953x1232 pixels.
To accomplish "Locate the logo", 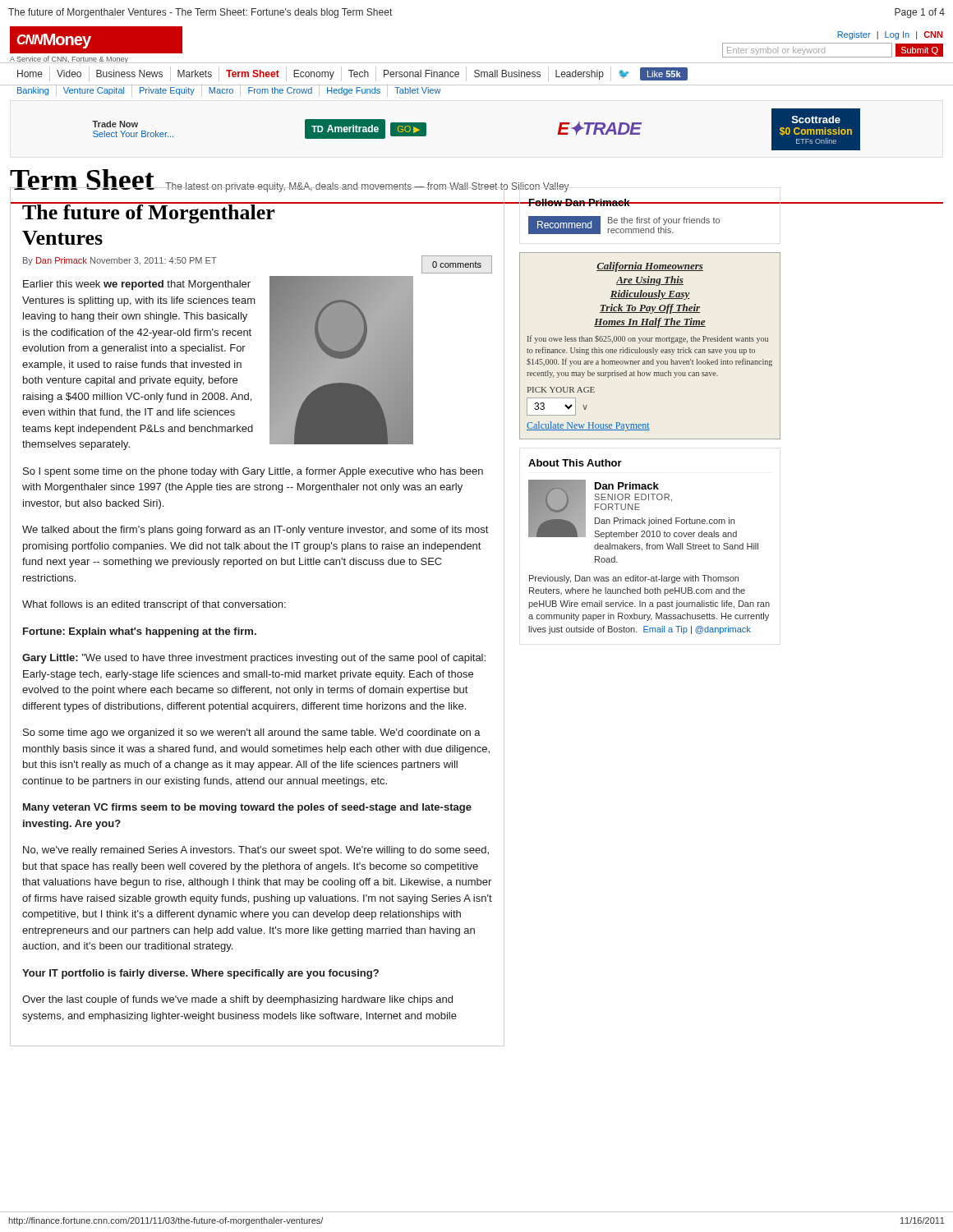I will [96, 45].
